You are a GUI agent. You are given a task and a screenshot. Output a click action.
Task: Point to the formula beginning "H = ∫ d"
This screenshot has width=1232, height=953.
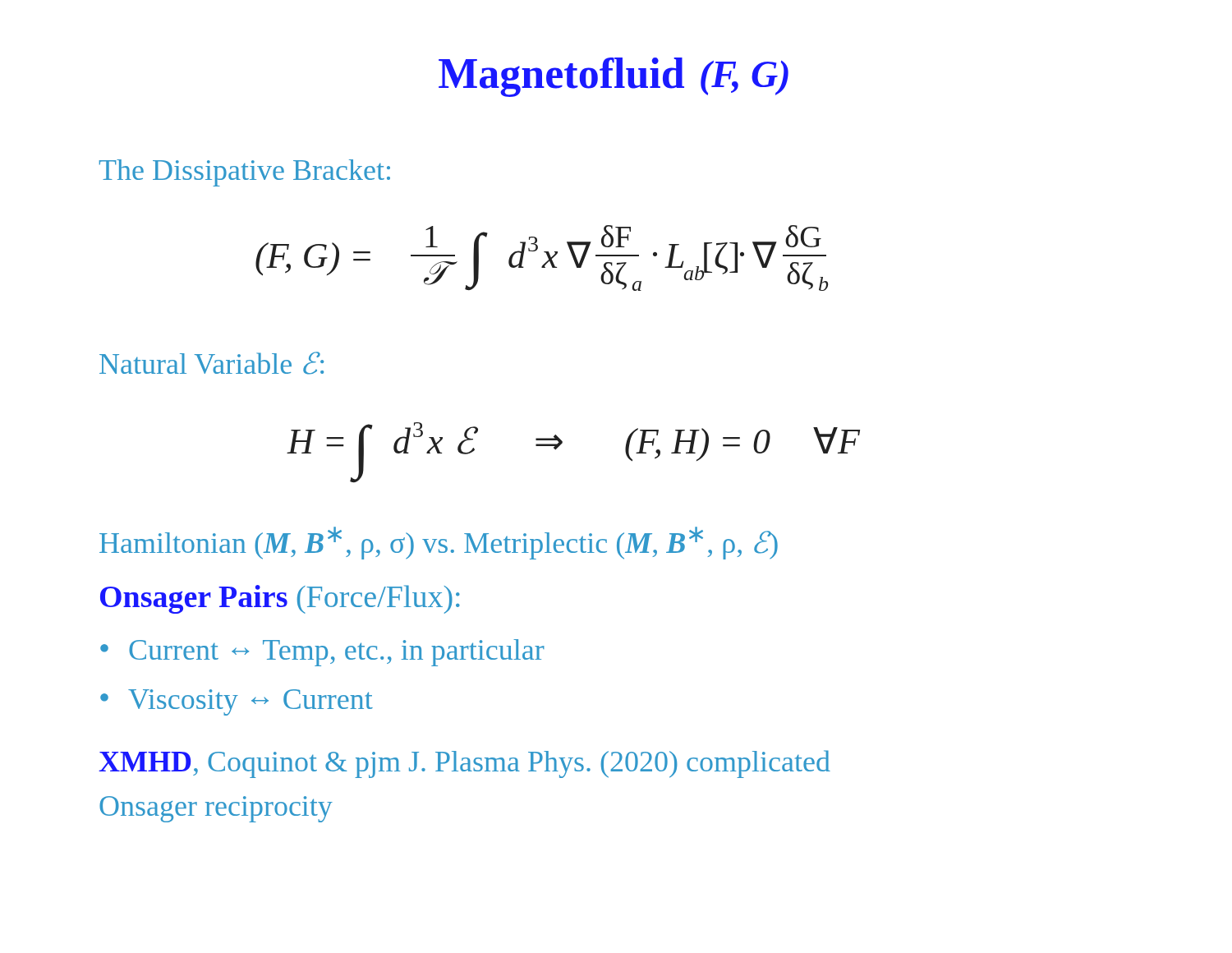click(616, 440)
